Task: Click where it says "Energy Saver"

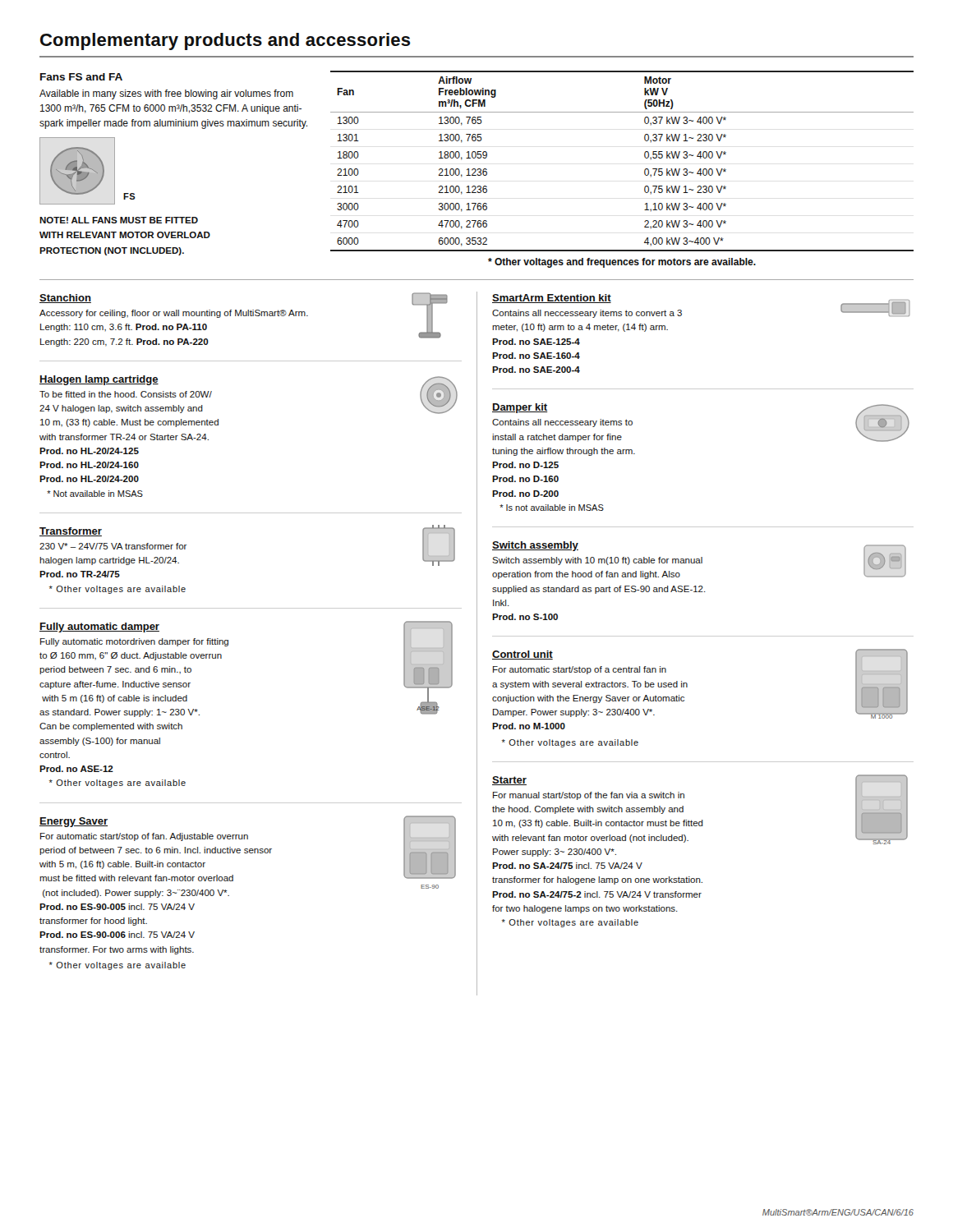Action: point(74,821)
